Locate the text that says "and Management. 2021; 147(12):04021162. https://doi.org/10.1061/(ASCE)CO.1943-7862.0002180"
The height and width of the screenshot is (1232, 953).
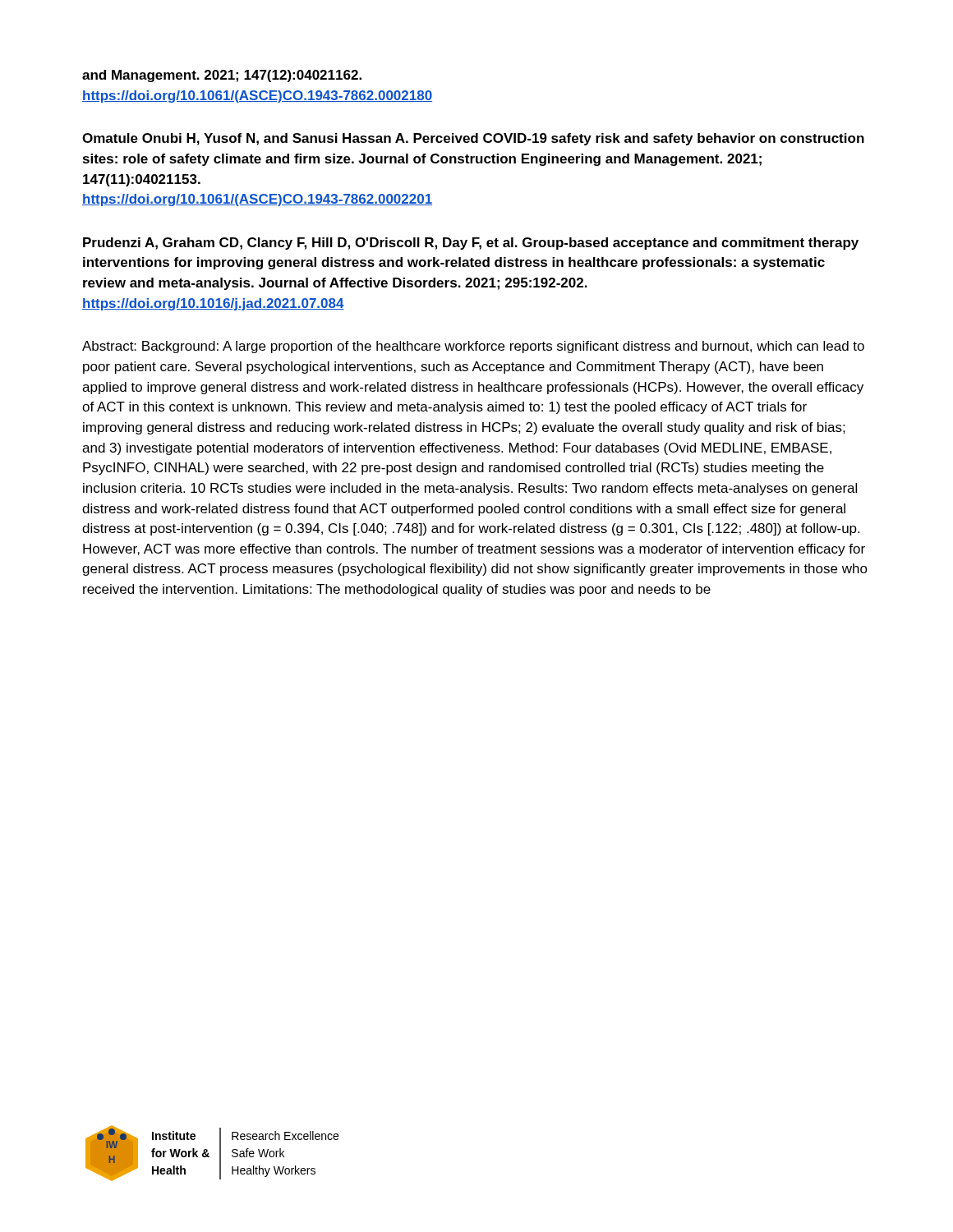[257, 85]
